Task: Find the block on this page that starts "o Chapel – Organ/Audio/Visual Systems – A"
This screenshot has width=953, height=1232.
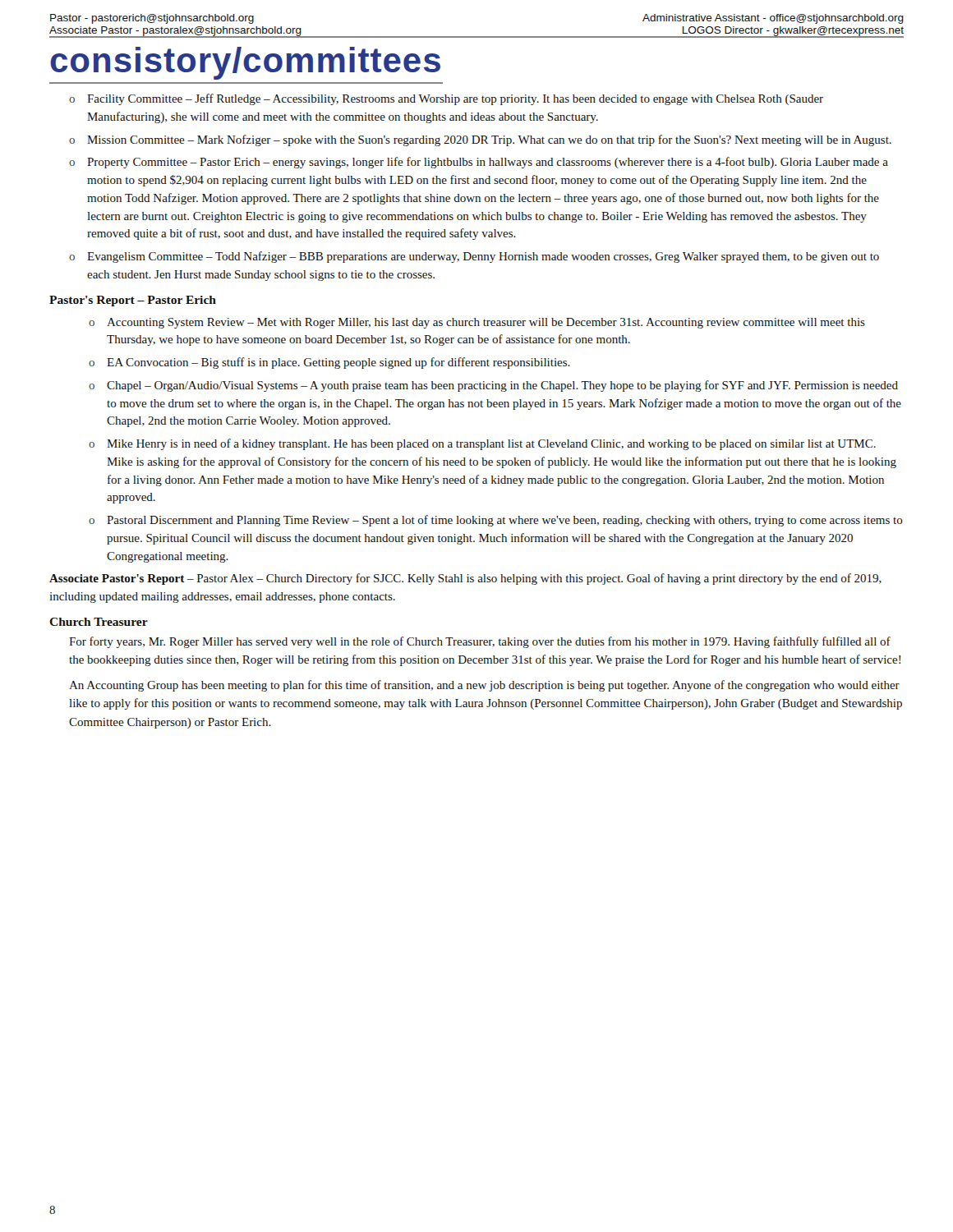Action: (x=496, y=404)
